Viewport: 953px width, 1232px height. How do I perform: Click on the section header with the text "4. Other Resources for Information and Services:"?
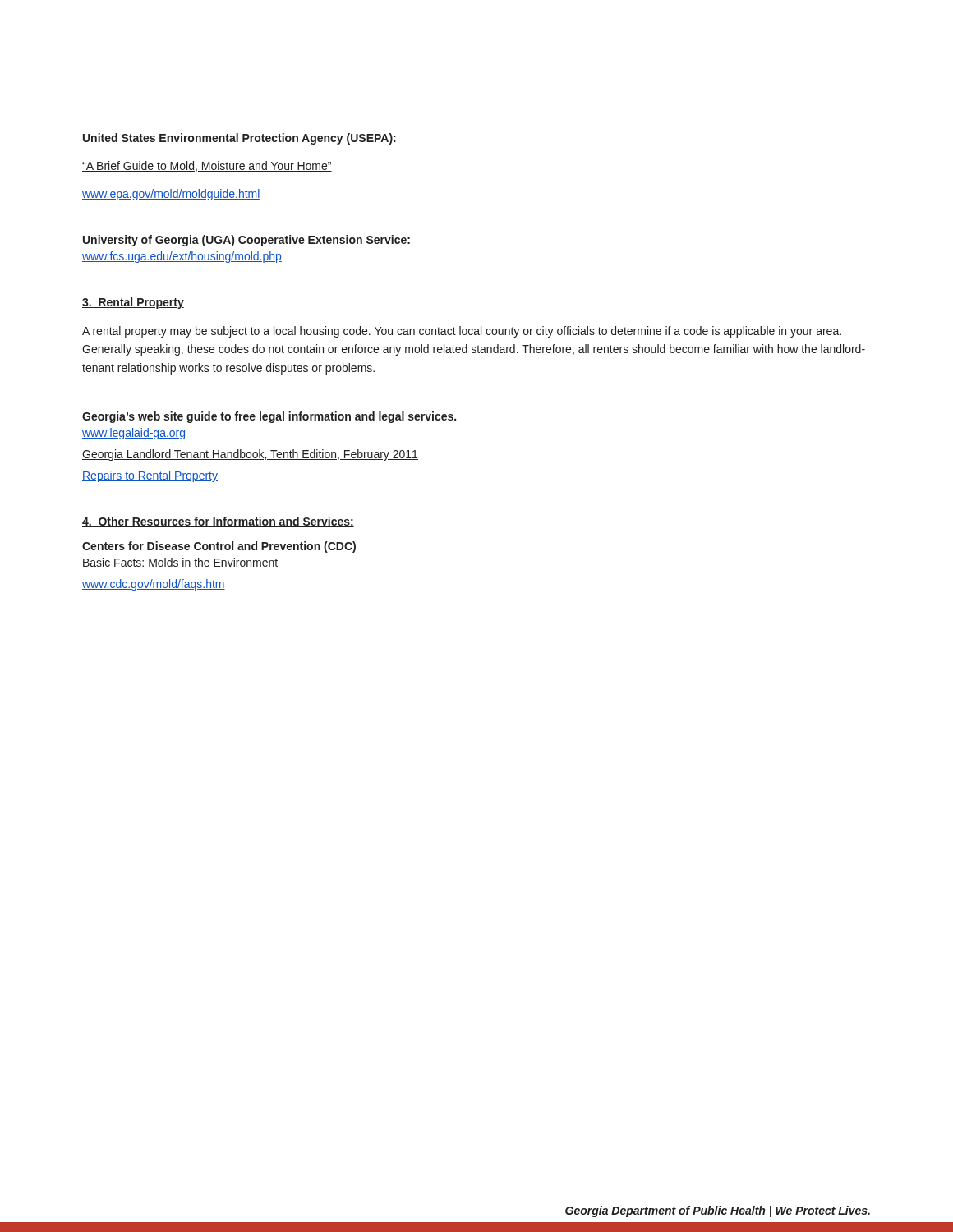point(218,522)
